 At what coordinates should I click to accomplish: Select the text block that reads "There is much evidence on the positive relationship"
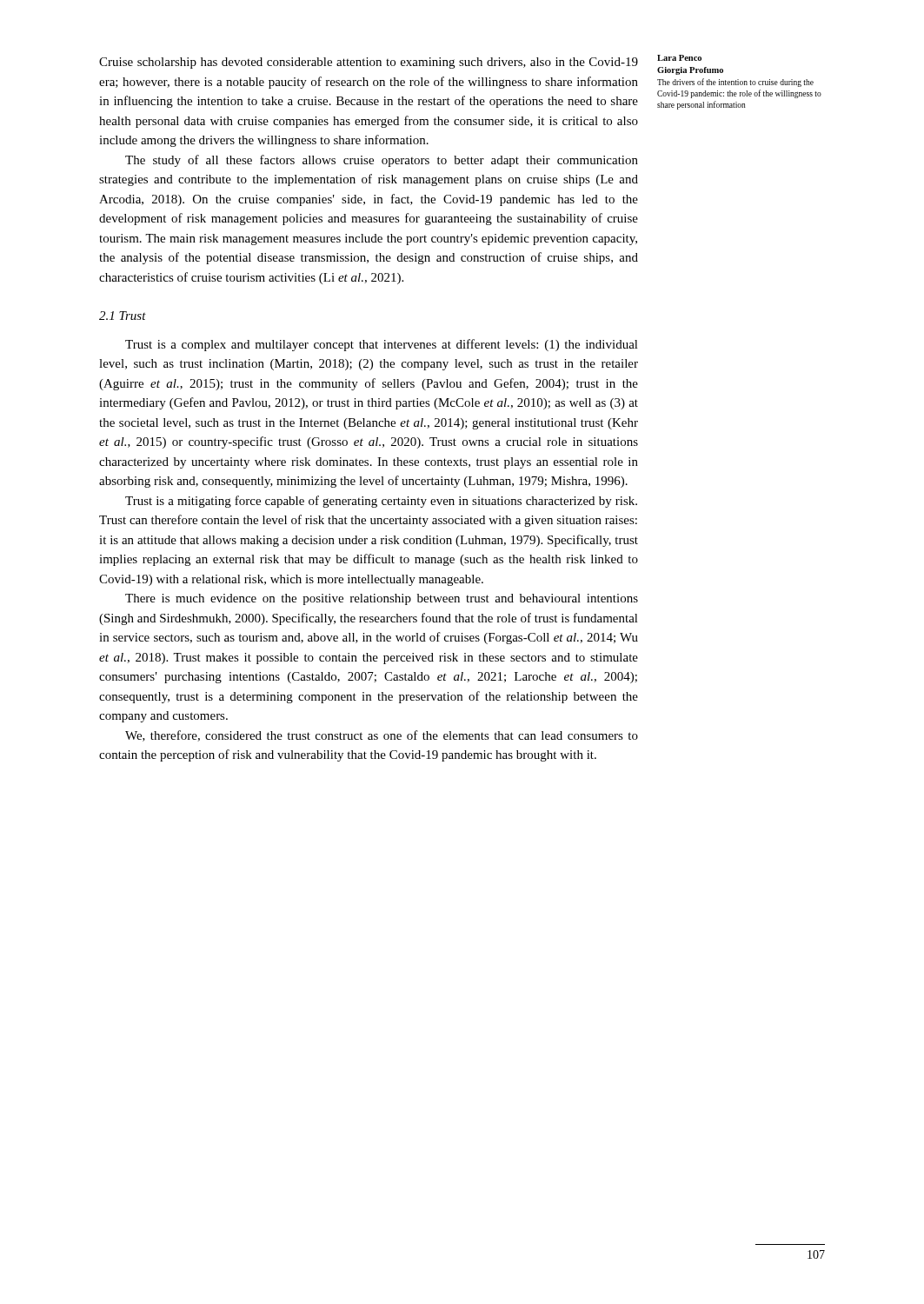(369, 657)
